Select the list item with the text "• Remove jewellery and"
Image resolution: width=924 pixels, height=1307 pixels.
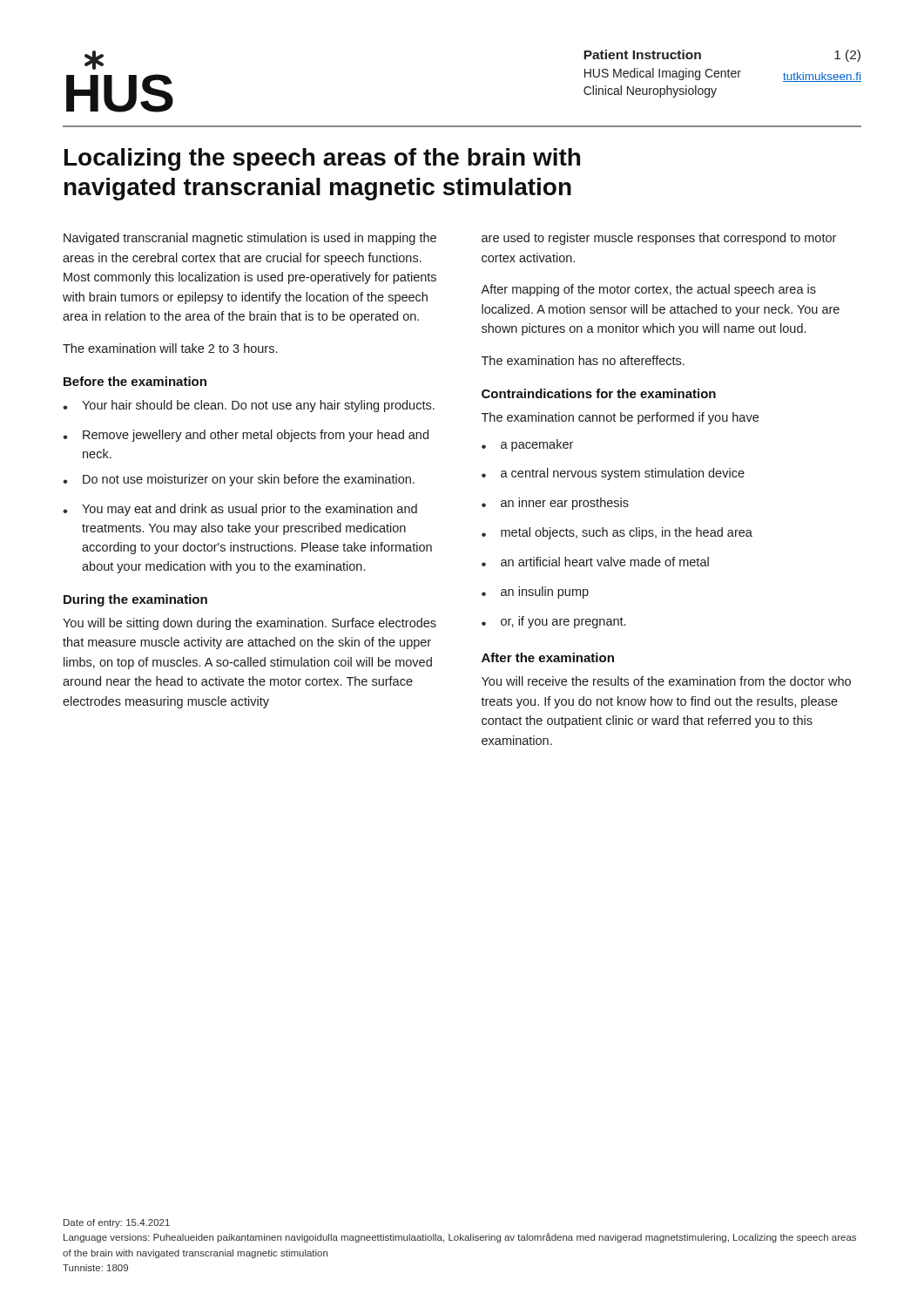(253, 444)
